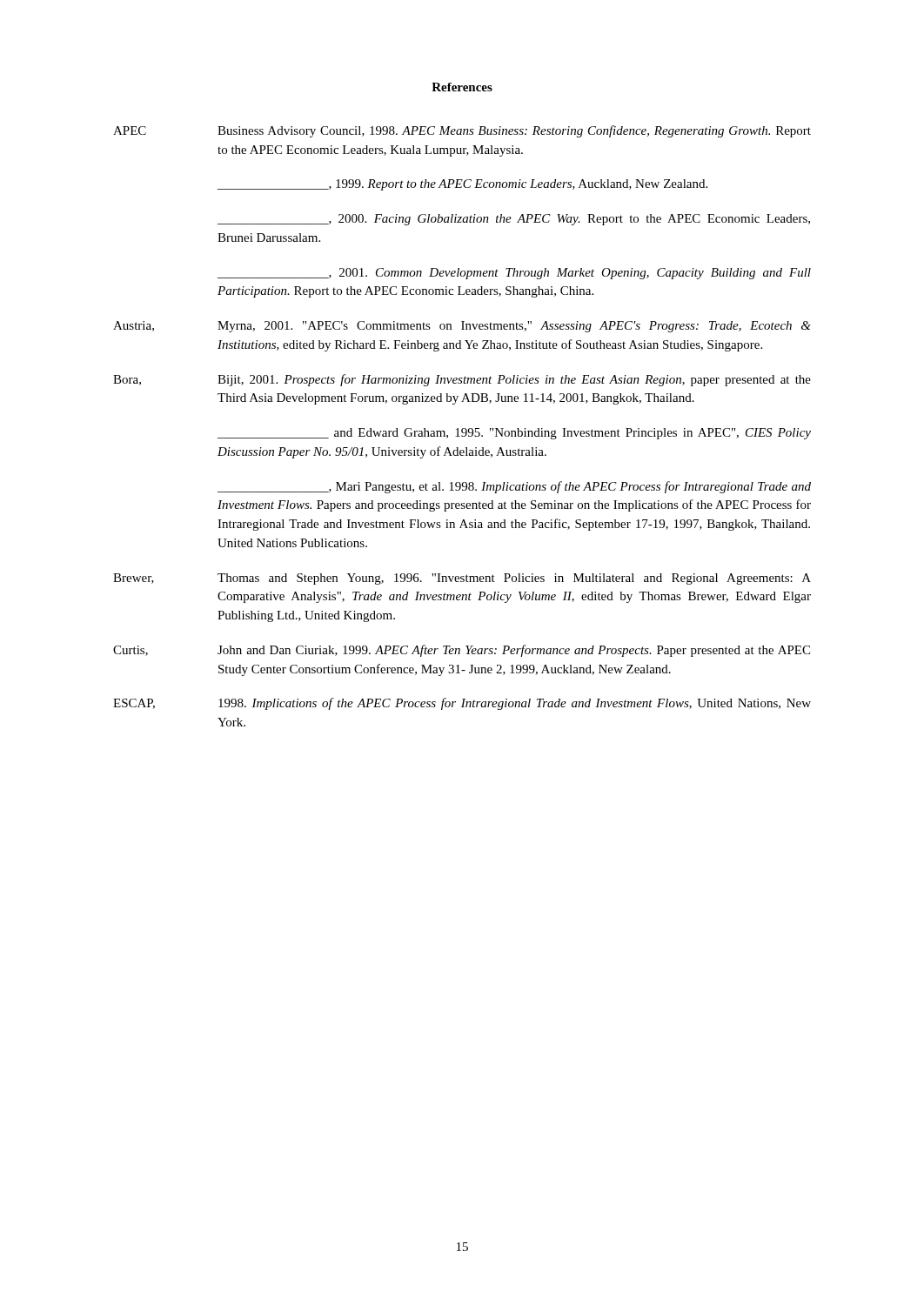Locate the text block starting "Austria, Myrna, 2001."
Image resolution: width=924 pixels, height=1305 pixels.
coord(462,336)
